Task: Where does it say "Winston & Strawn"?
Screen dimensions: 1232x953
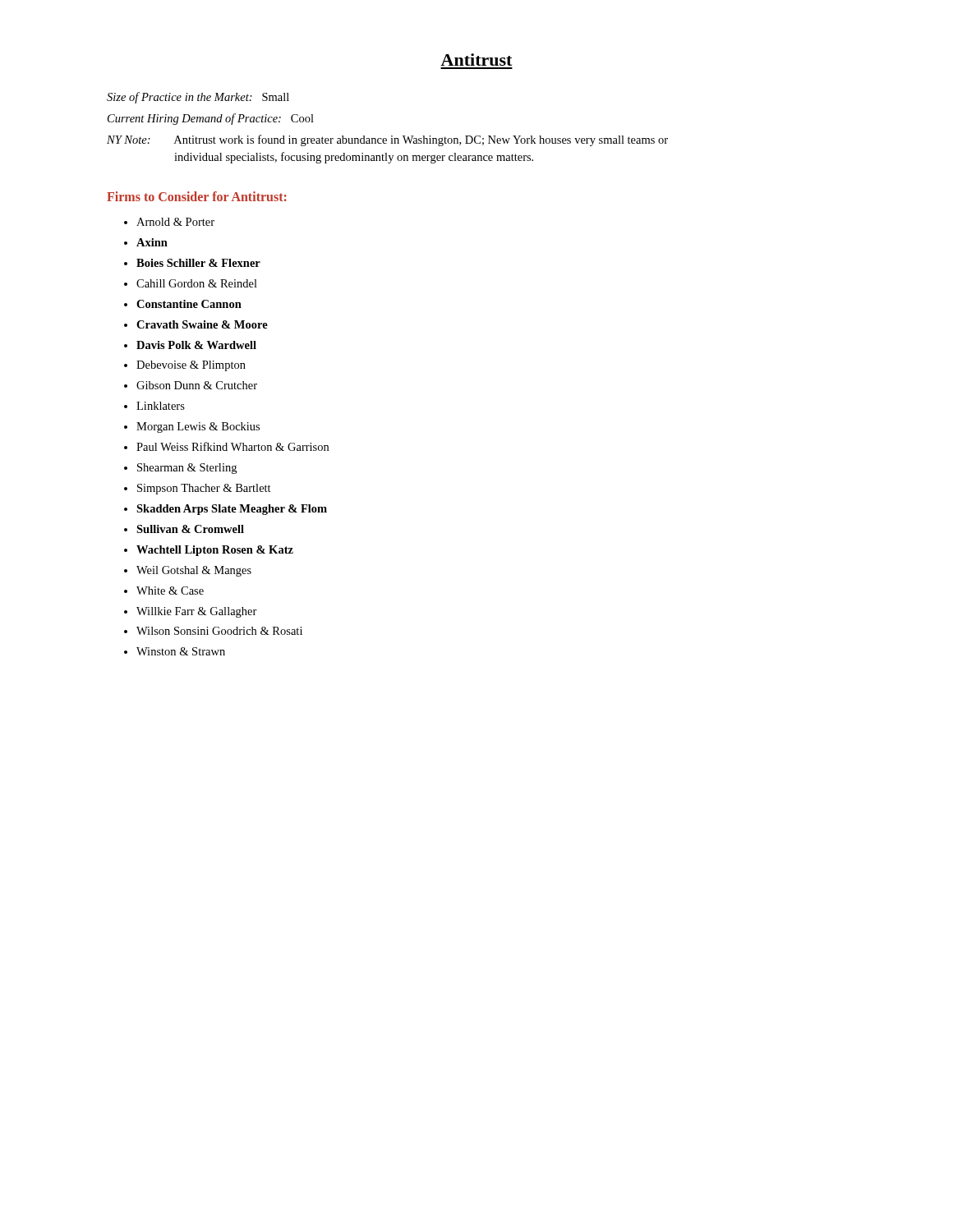Action: (175, 651)
